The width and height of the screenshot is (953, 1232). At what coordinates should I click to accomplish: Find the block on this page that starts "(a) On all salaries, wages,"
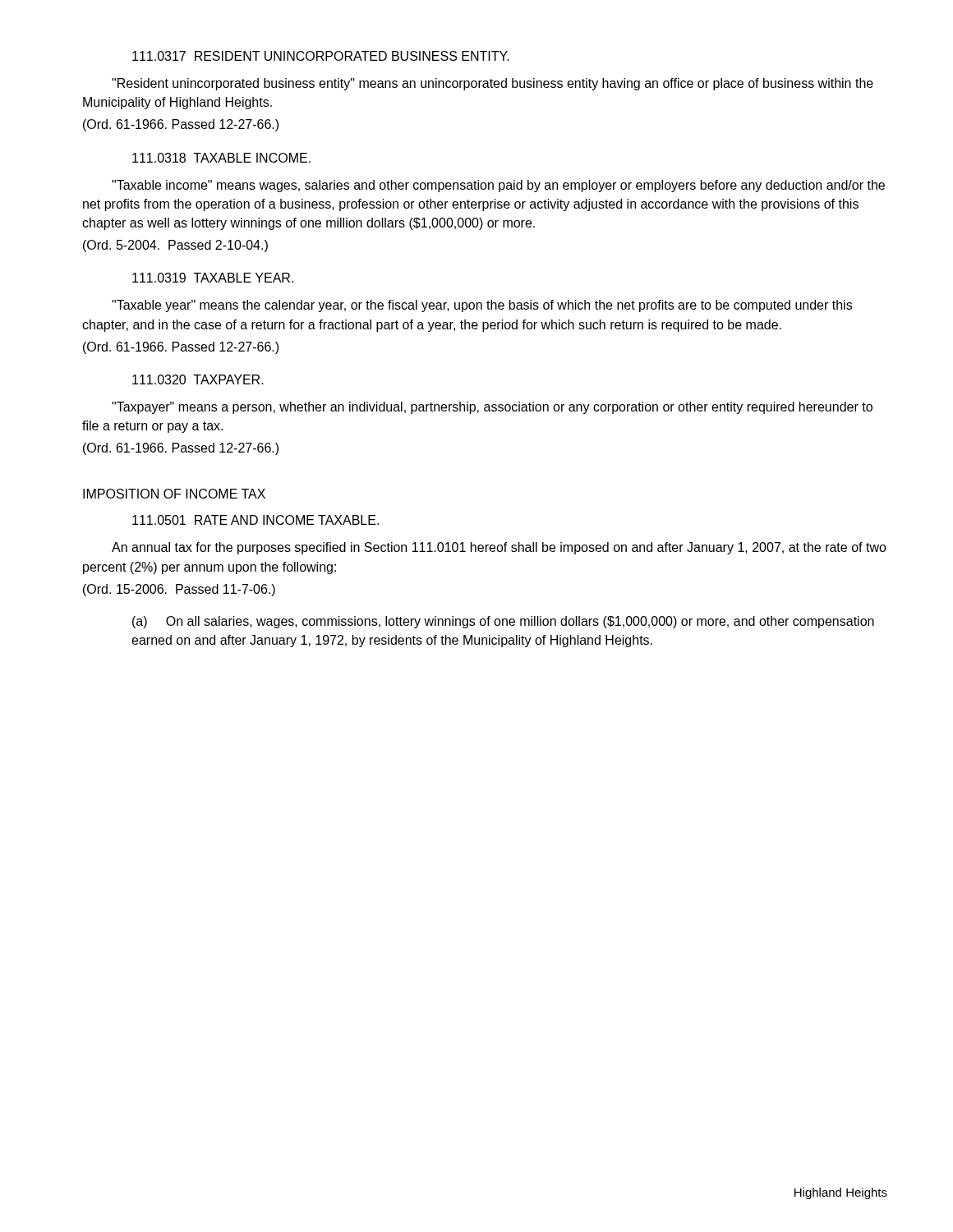tap(503, 631)
